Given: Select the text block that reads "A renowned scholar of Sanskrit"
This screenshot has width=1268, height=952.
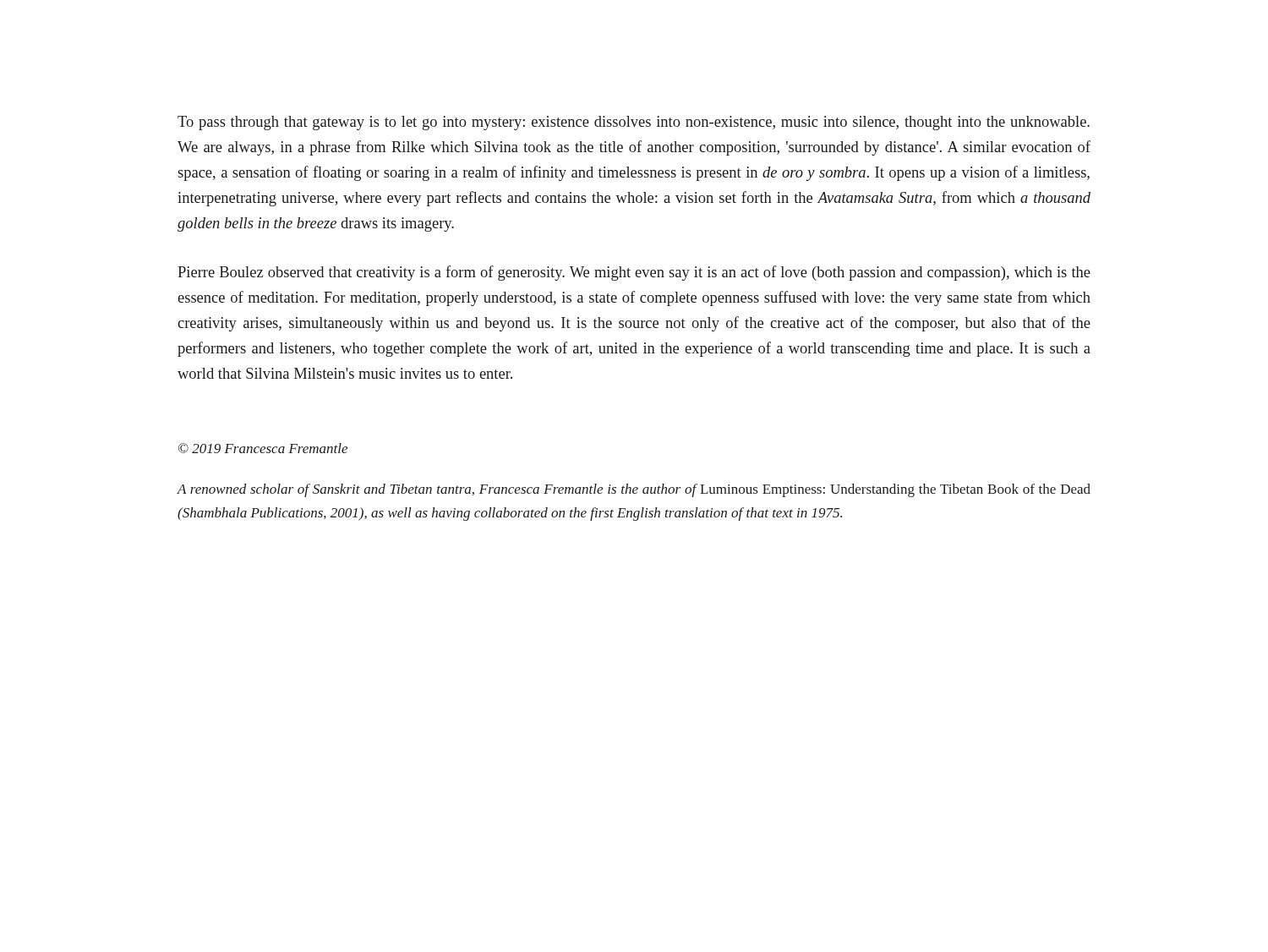Looking at the screenshot, I should click(x=634, y=501).
